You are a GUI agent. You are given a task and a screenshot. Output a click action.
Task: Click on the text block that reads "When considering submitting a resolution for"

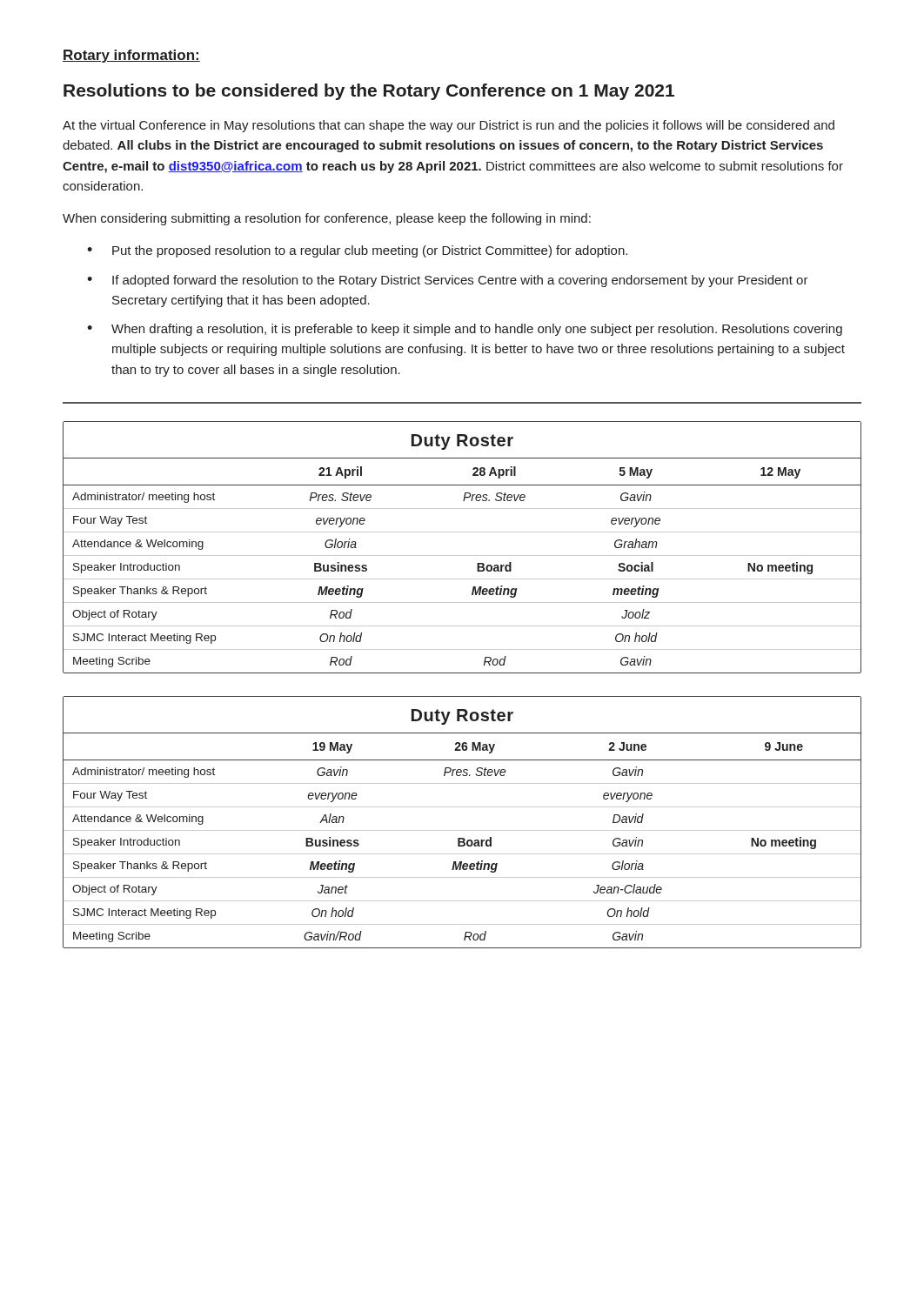(x=327, y=218)
